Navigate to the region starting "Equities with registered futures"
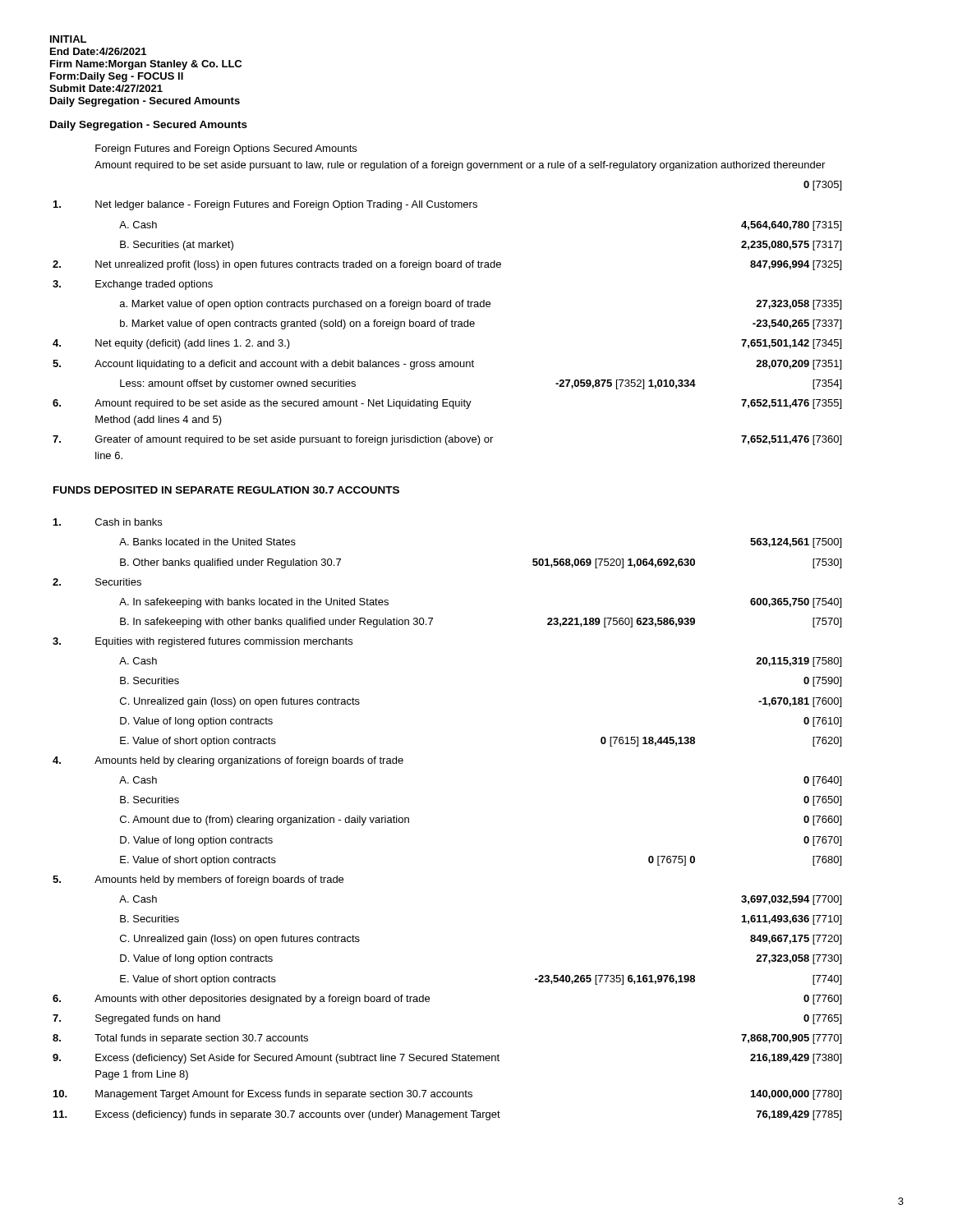 coord(224,641)
